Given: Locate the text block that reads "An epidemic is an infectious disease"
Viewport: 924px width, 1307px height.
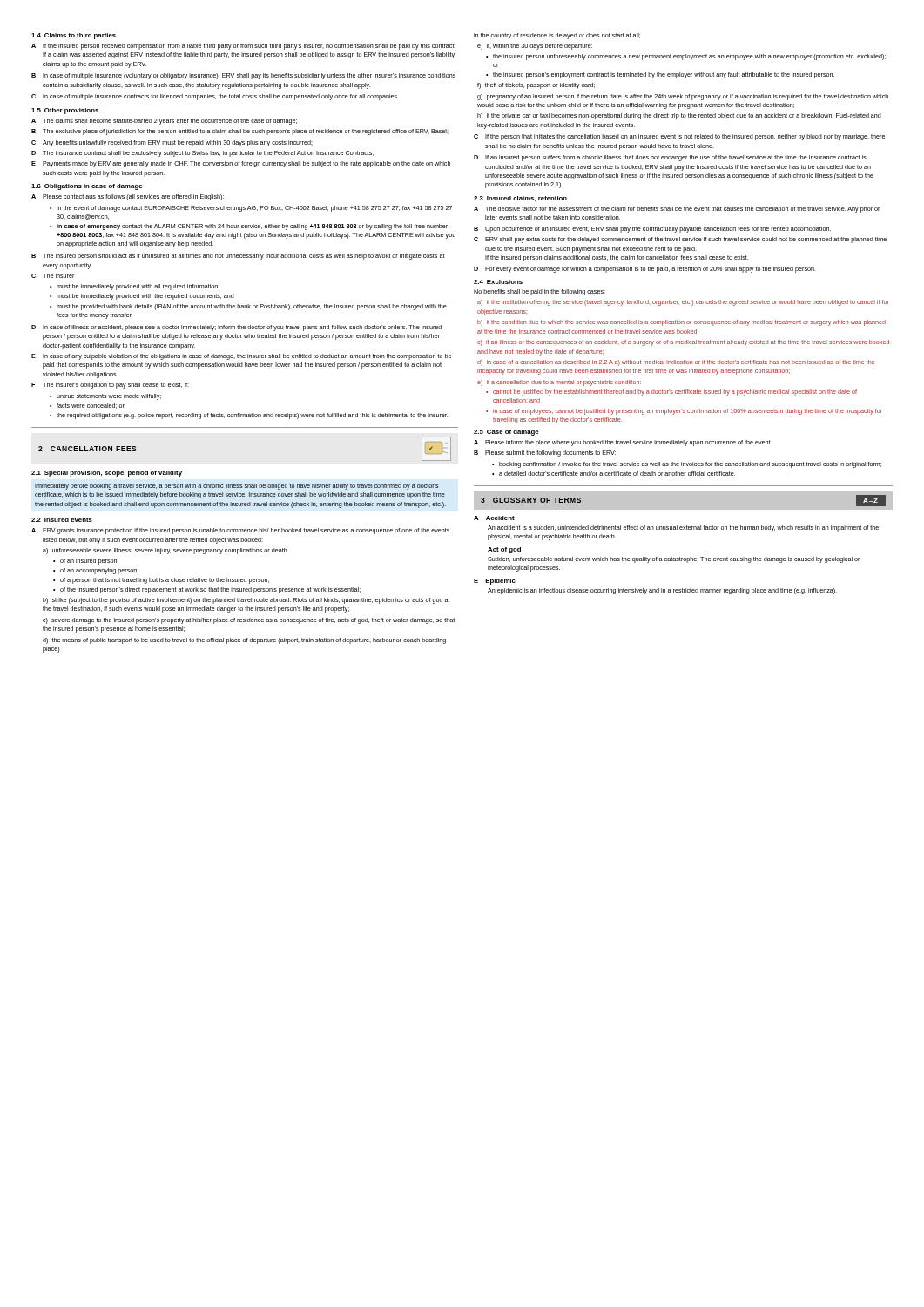Looking at the screenshot, I should click(662, 591).
